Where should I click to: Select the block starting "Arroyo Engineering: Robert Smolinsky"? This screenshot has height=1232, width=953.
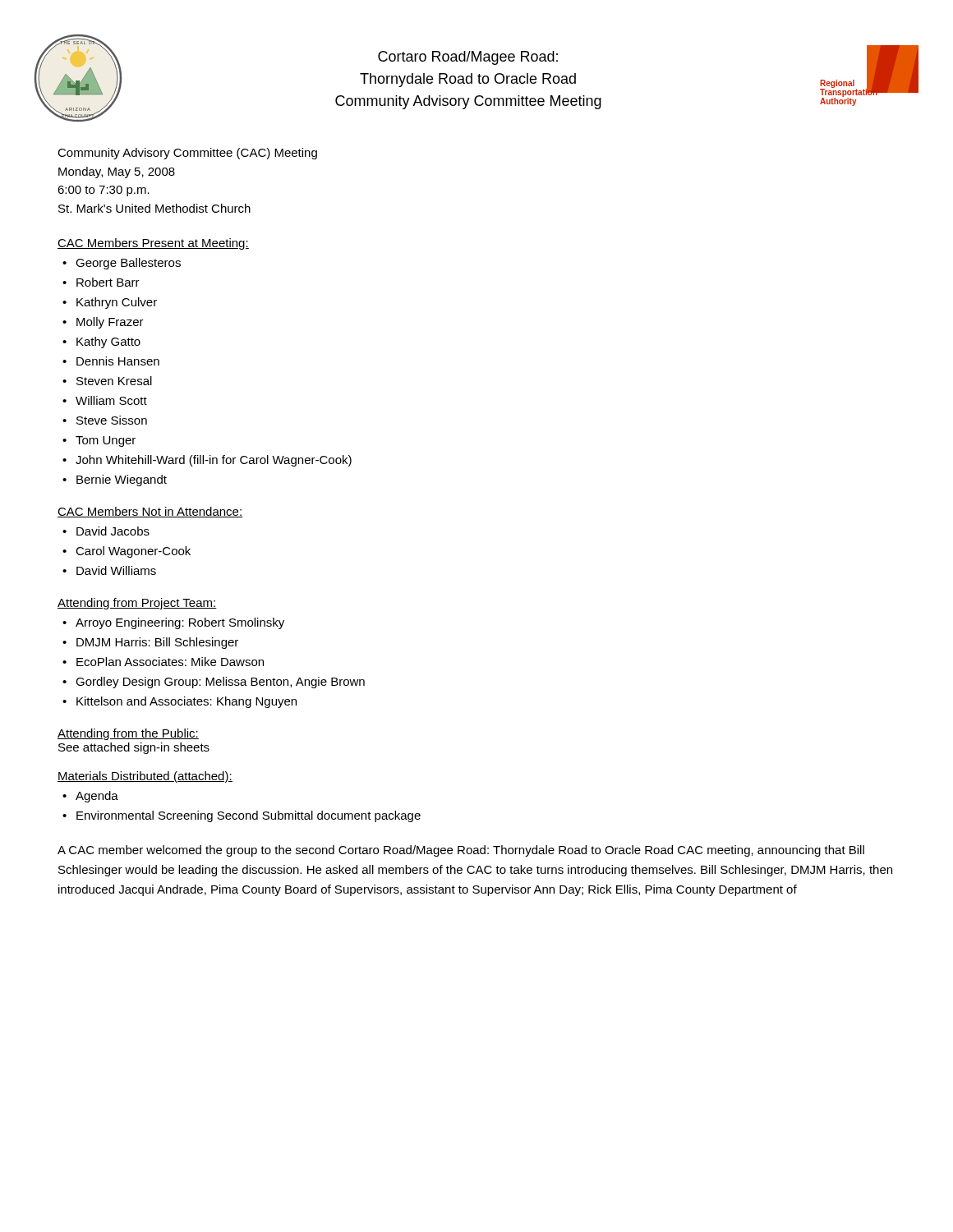180,622
